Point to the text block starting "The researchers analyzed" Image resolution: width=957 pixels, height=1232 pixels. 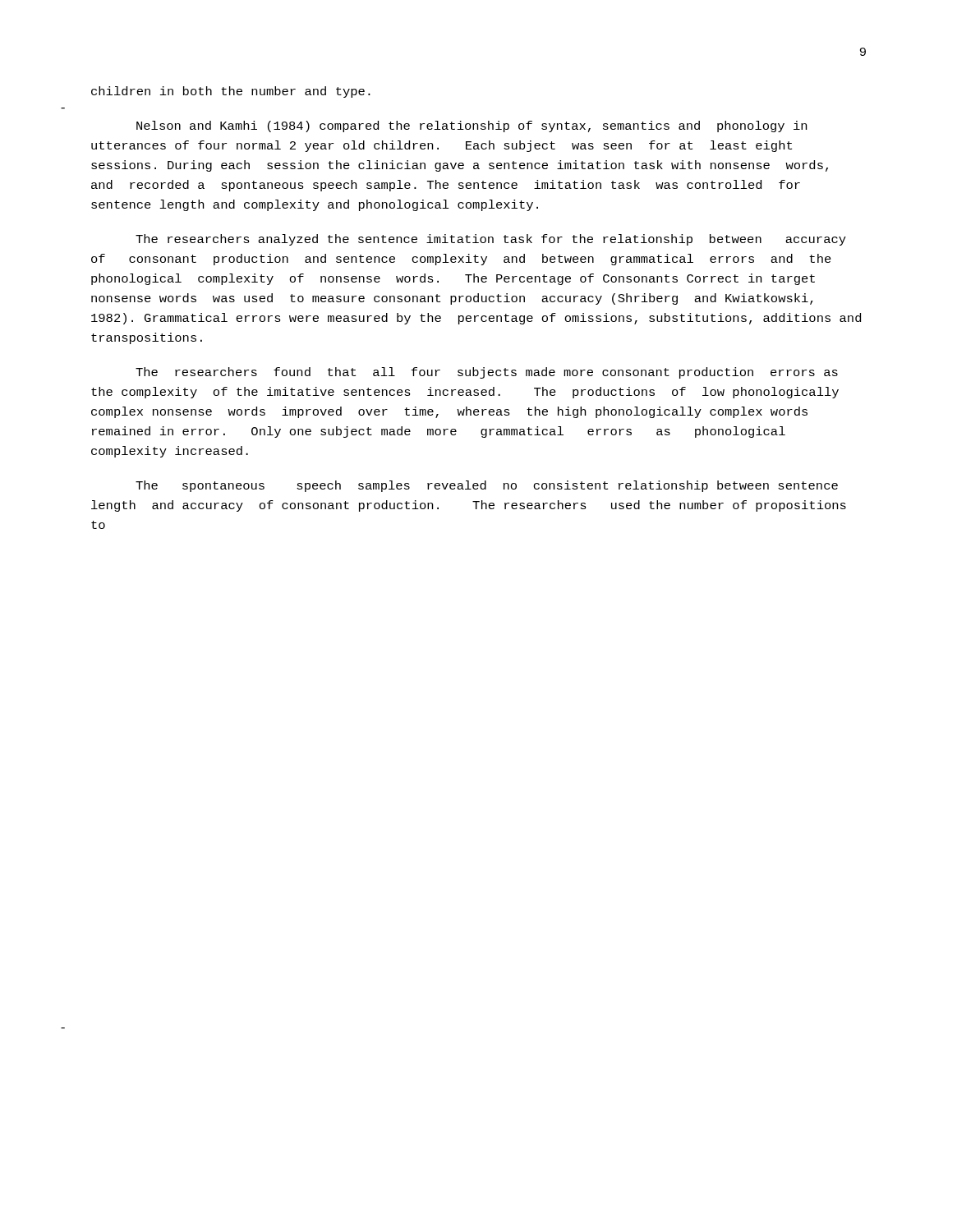tap(476, 289)
